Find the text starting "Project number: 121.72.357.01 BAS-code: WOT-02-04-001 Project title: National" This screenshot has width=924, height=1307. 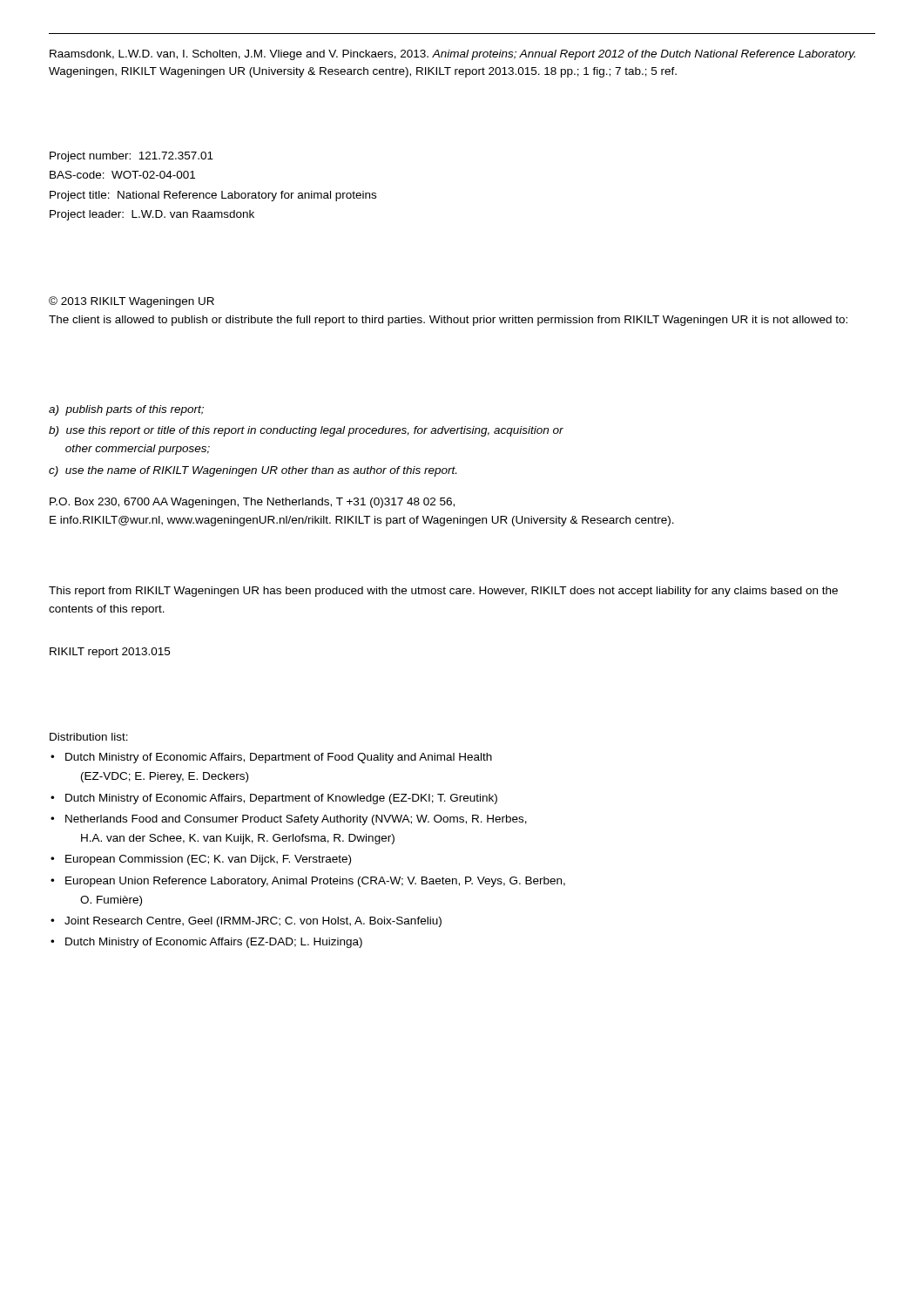coord(213,185)
